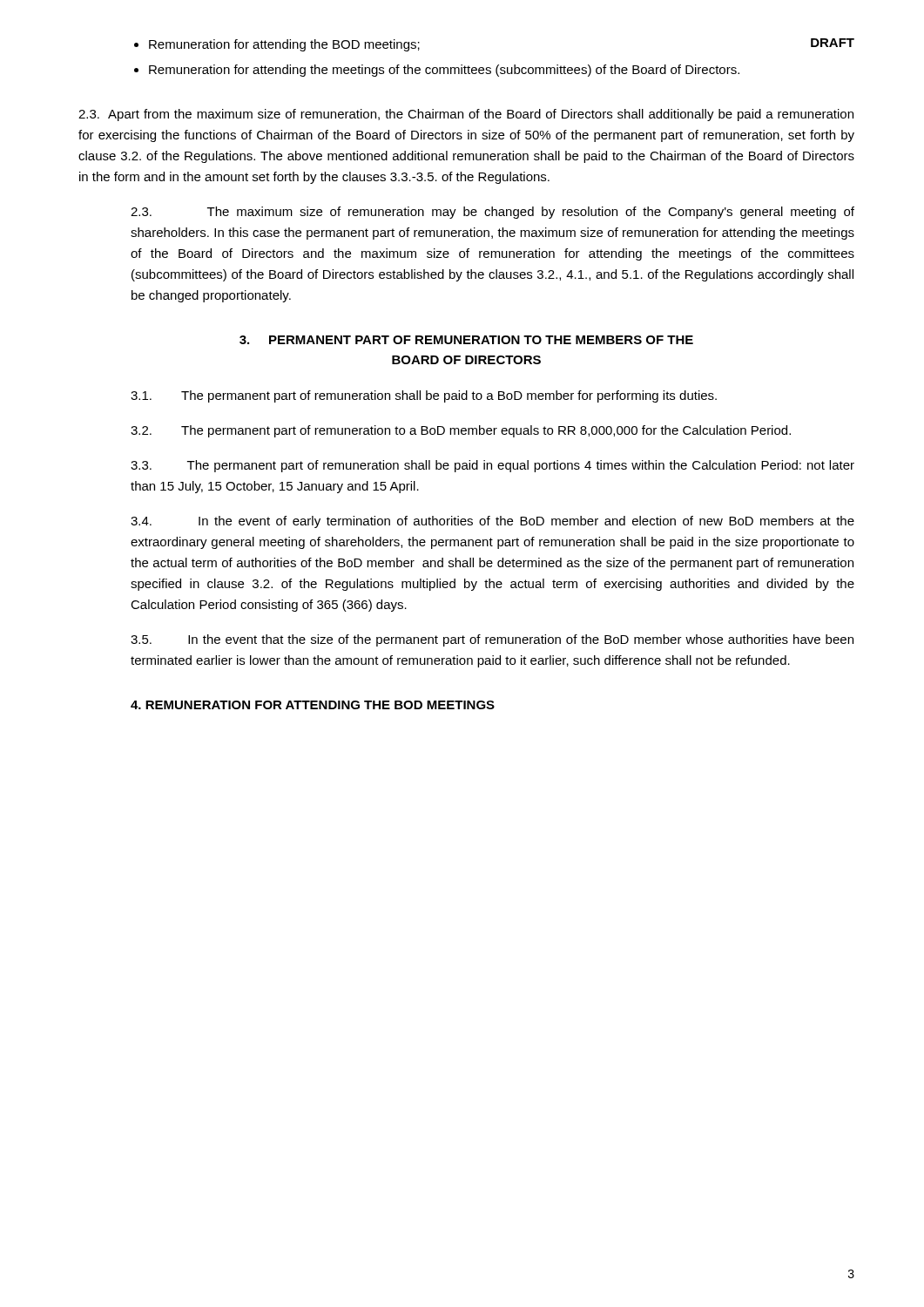924x1307 pixels.
Task: Click on the region starting "Remuneration for attending the meetings of the committees"
Action: [444, 69]
